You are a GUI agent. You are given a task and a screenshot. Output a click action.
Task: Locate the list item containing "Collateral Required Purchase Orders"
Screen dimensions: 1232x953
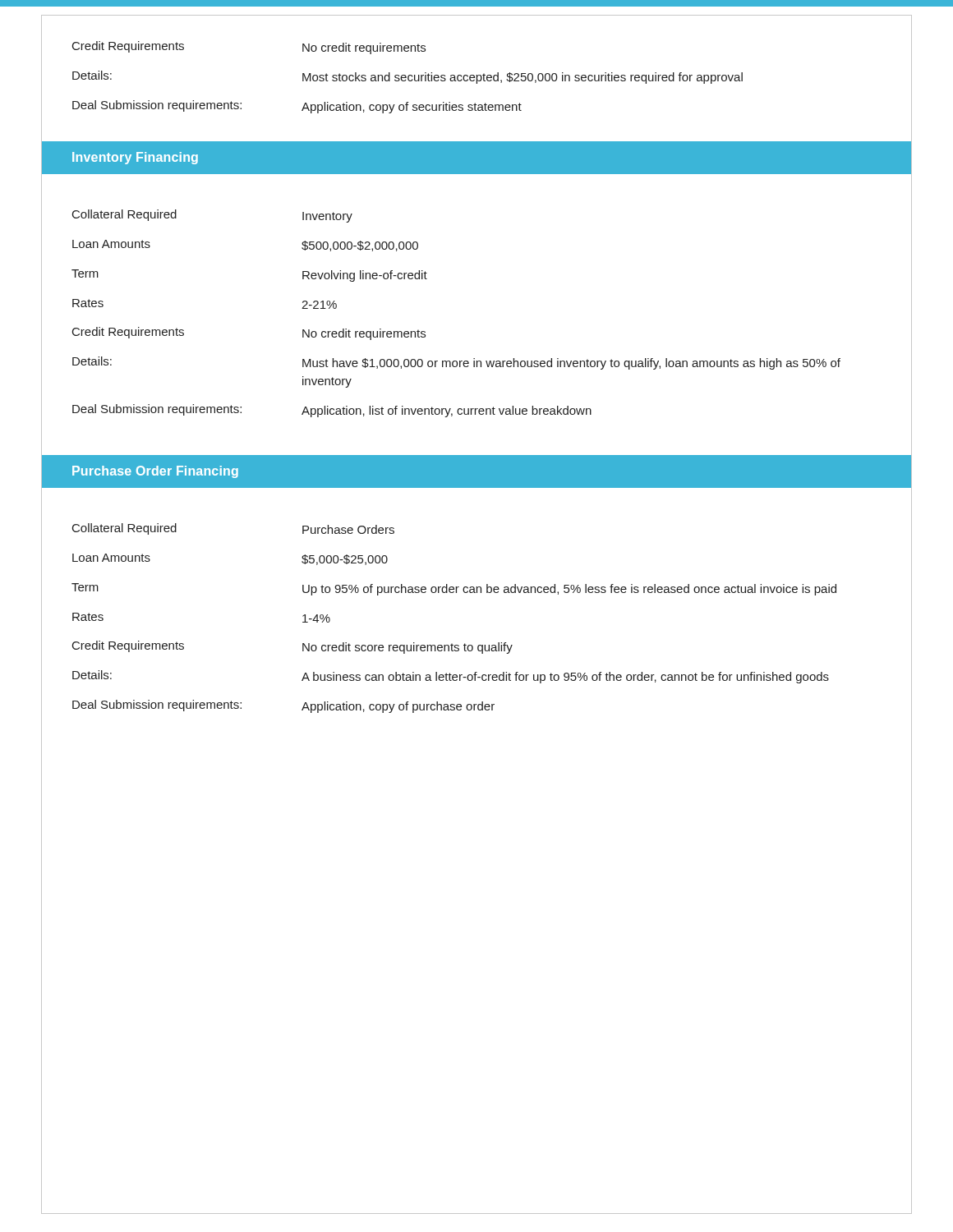[122, 529]
